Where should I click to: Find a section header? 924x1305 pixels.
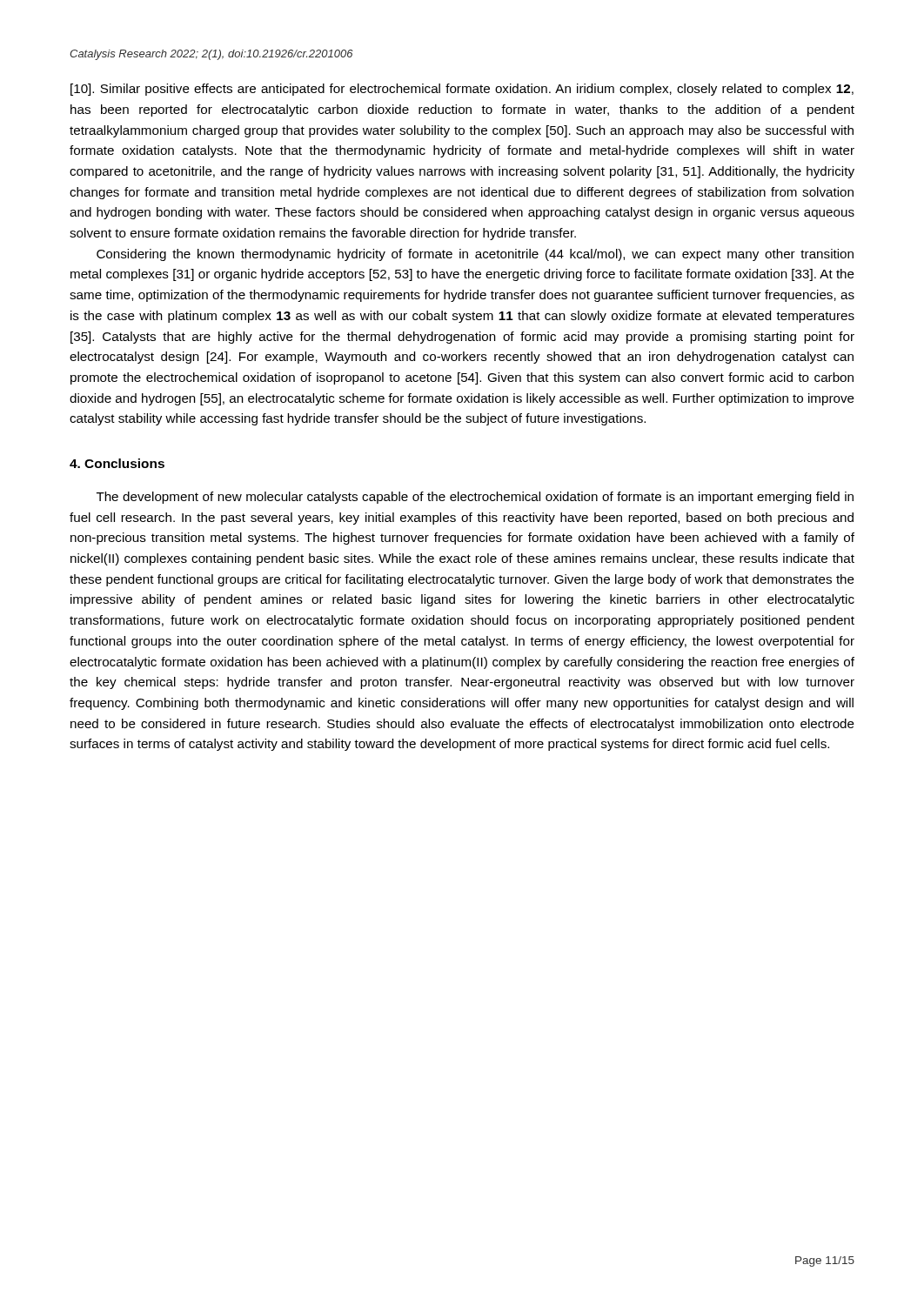click(117, 463)
